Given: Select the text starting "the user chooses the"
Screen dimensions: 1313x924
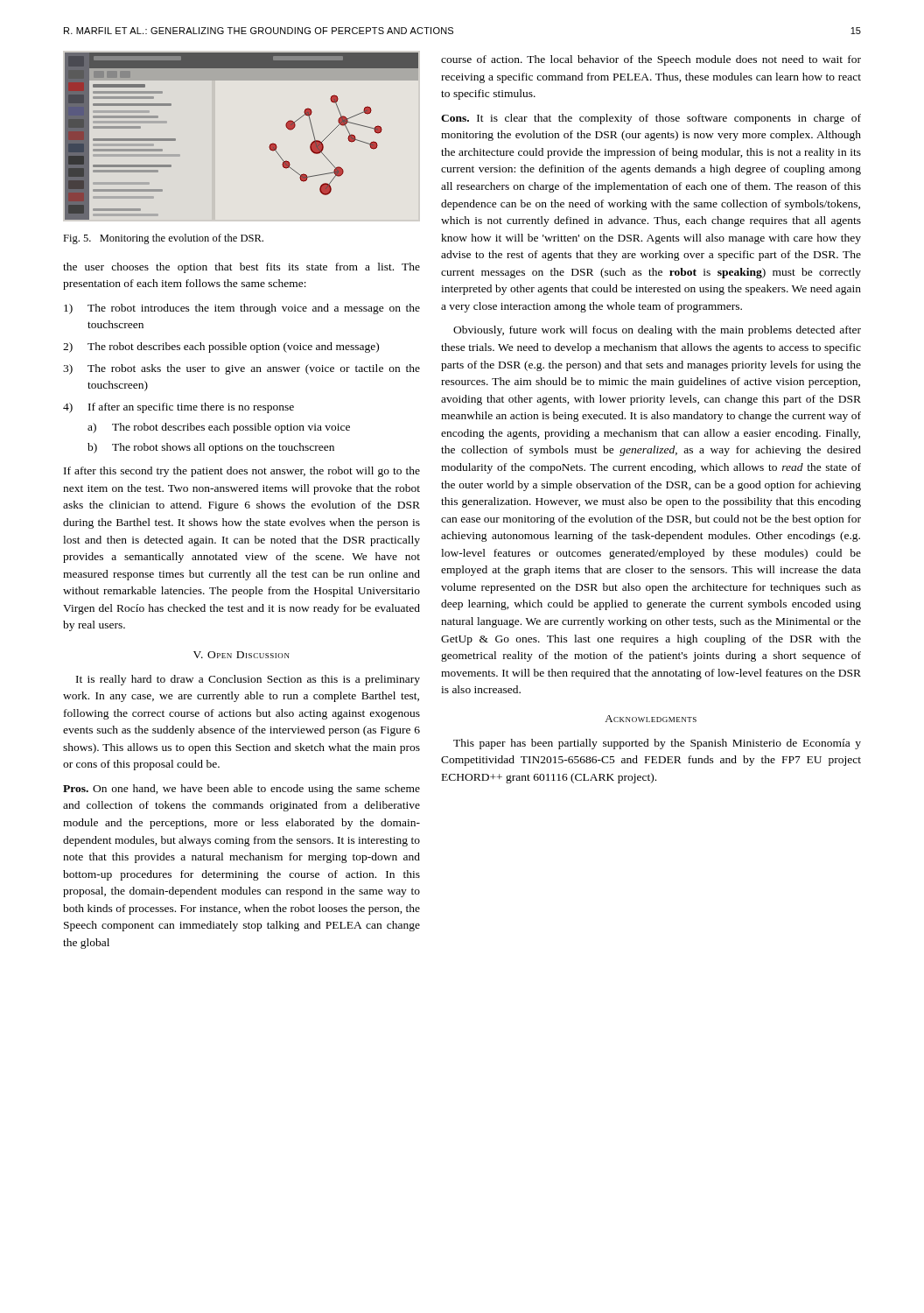Looking at the screenshot, I should tap(241, 275).
